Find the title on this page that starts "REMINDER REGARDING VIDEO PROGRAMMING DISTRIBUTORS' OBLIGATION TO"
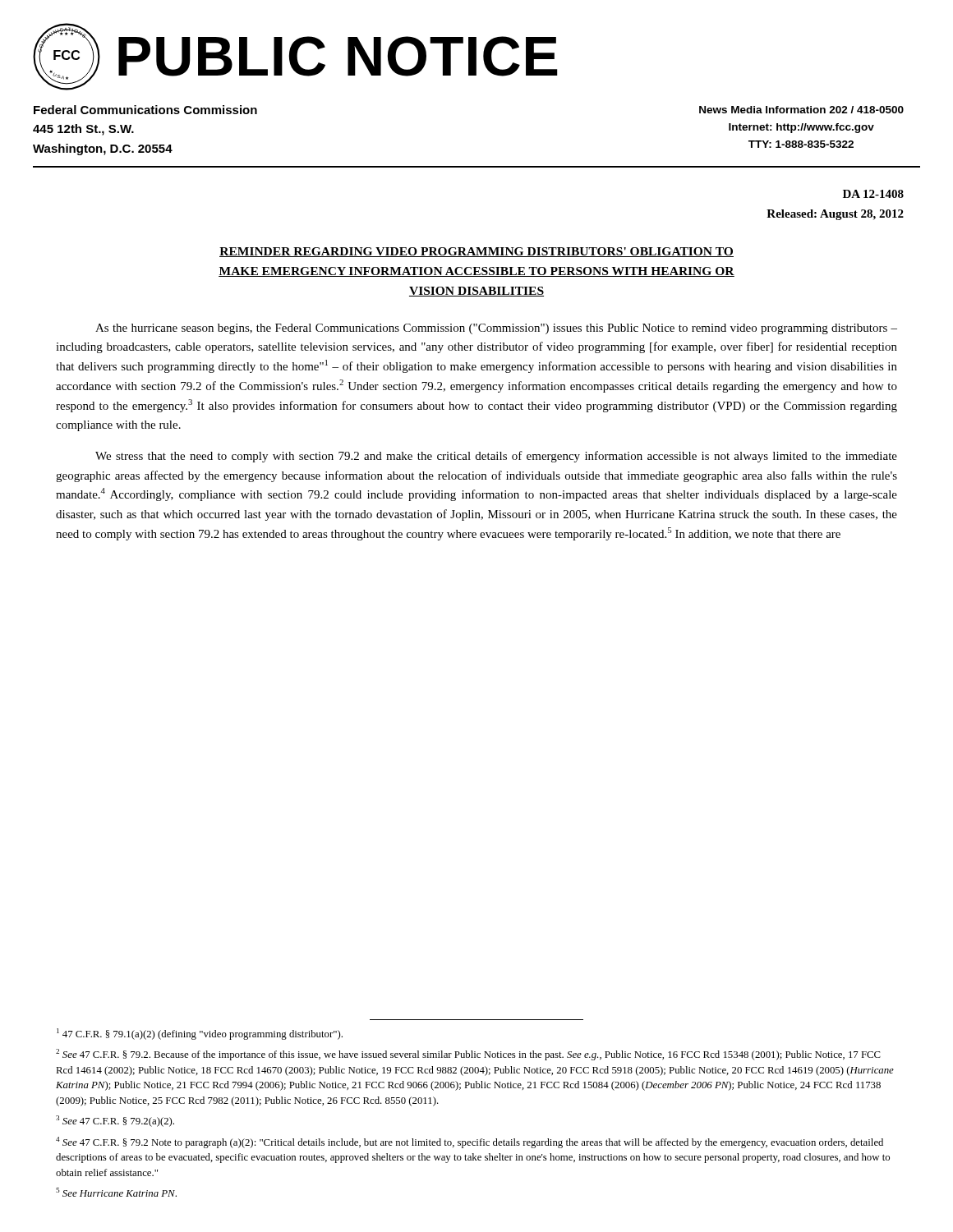Image resolution: width=953 pixels, height=1232 pixels. pos(476,270)
